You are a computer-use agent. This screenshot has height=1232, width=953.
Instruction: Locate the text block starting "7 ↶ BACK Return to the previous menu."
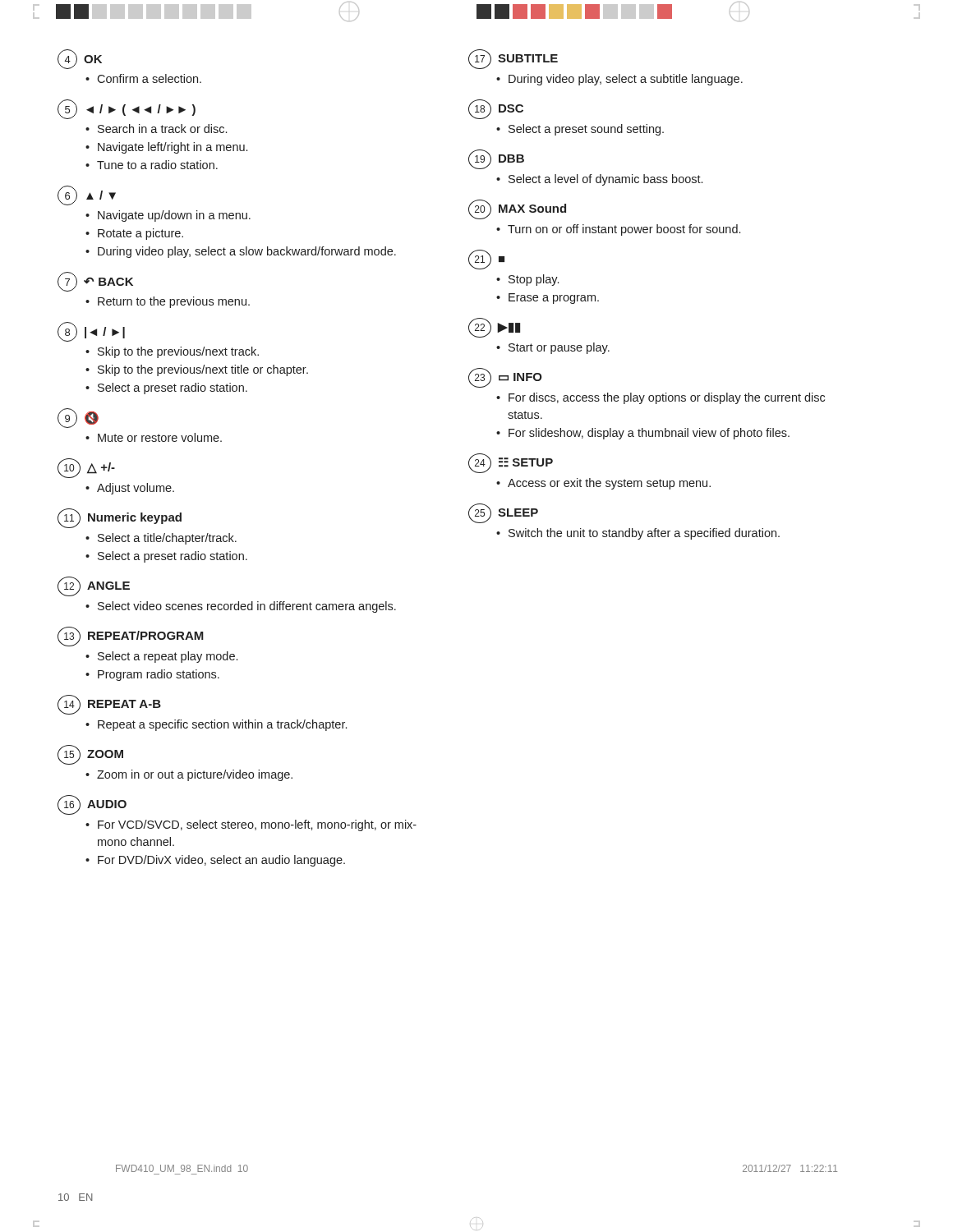point(238,291)
